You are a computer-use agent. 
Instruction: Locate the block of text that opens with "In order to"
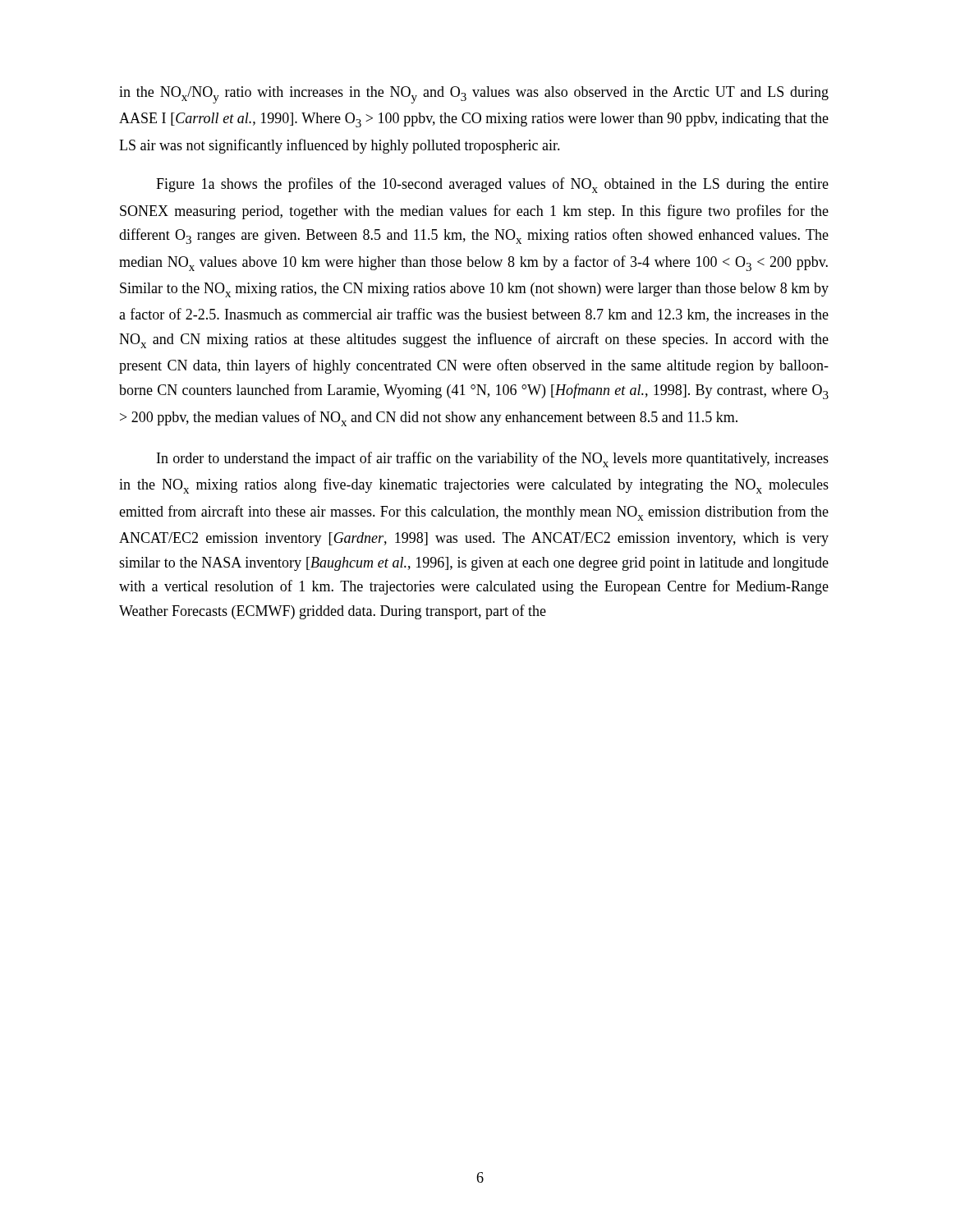click(474, 535)
